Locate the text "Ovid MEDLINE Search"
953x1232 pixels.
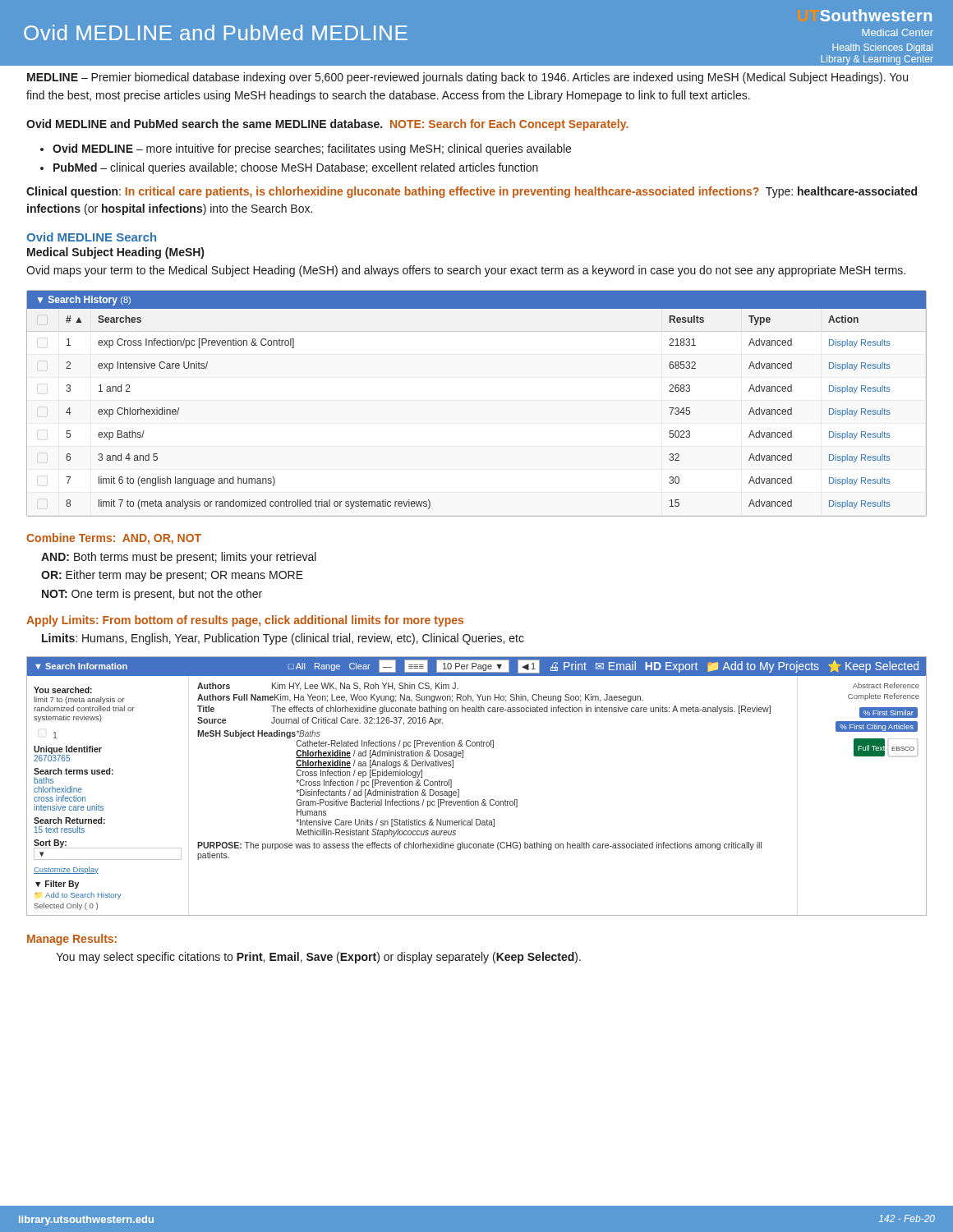pyautogui.click(x=92, y=237)
